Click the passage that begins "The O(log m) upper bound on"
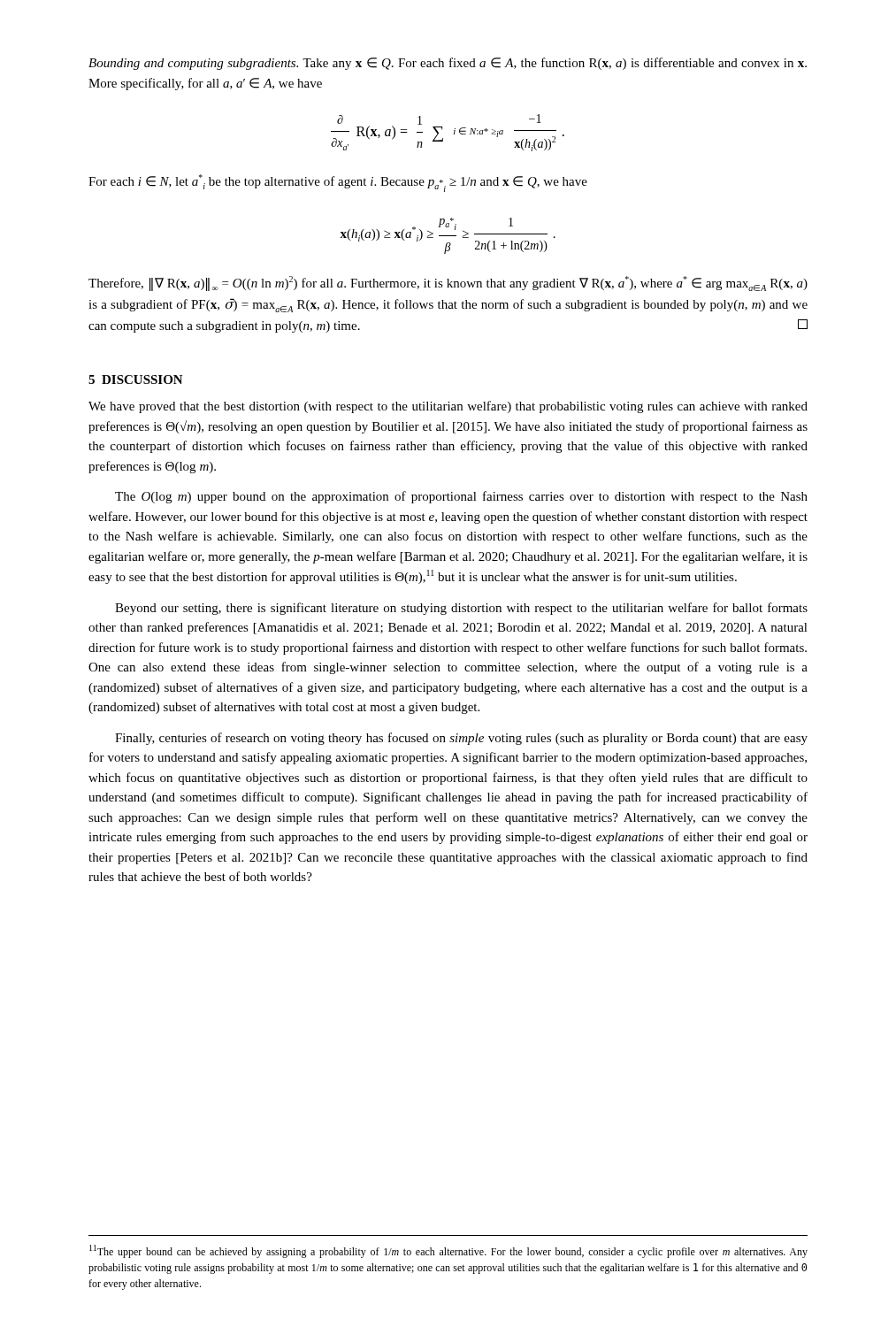The image size is (896, 1327). pos(448,537)
